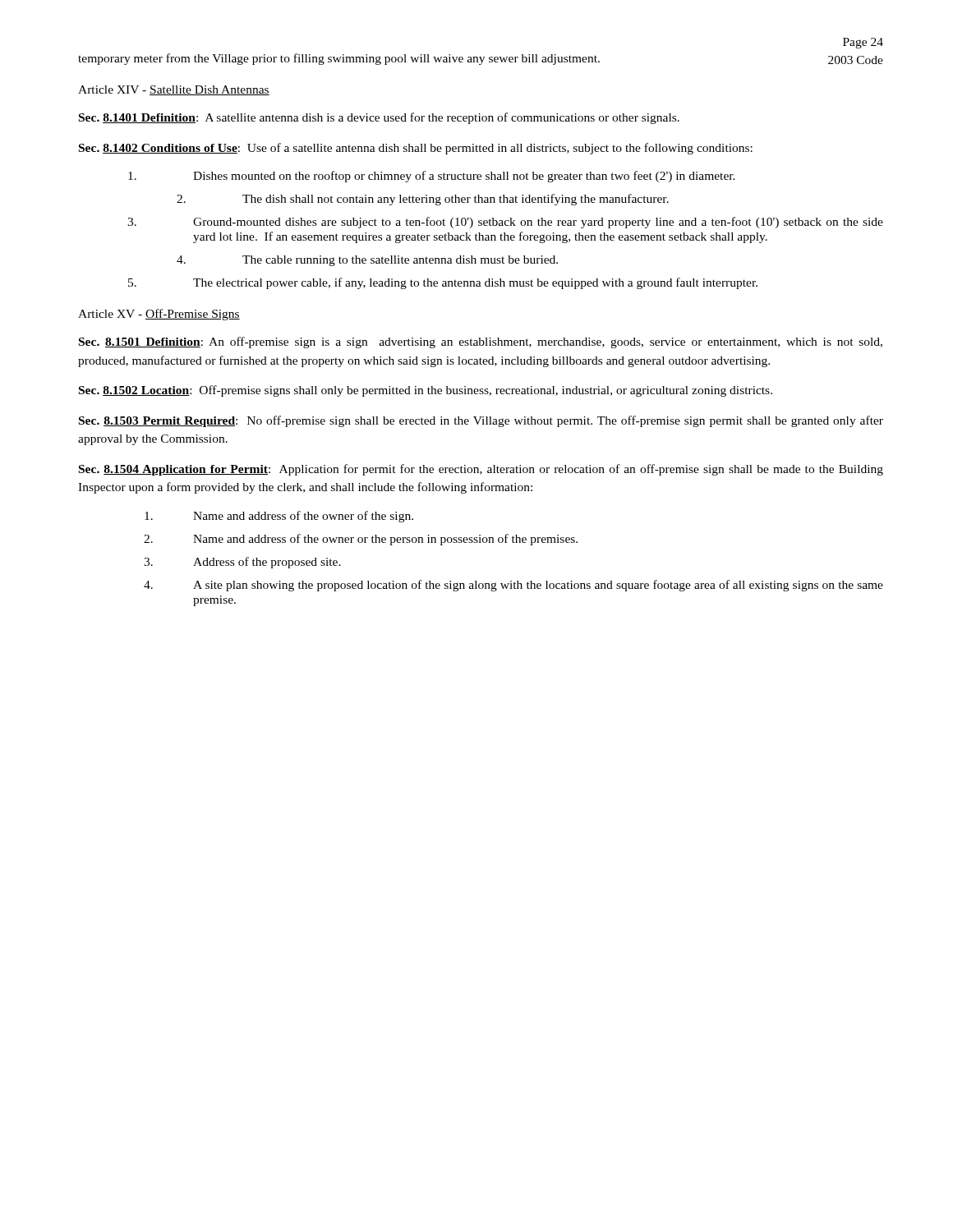Screen dimensions: 1232x953
Task: Select the list item with the text "3. Ground-mounted dishes are subject"
Action: 481,230
